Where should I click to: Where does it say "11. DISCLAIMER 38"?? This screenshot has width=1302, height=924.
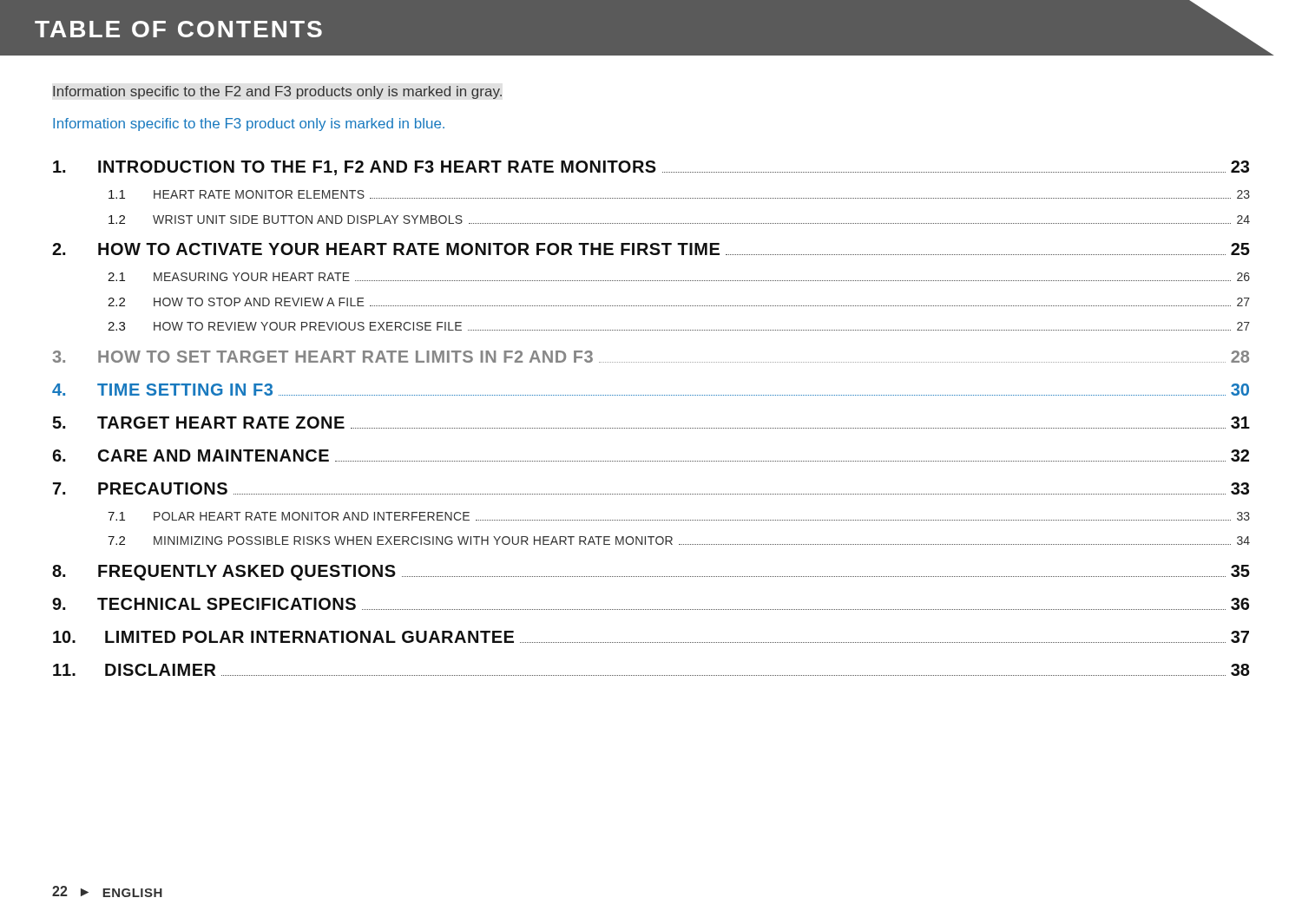pos(651,669)
